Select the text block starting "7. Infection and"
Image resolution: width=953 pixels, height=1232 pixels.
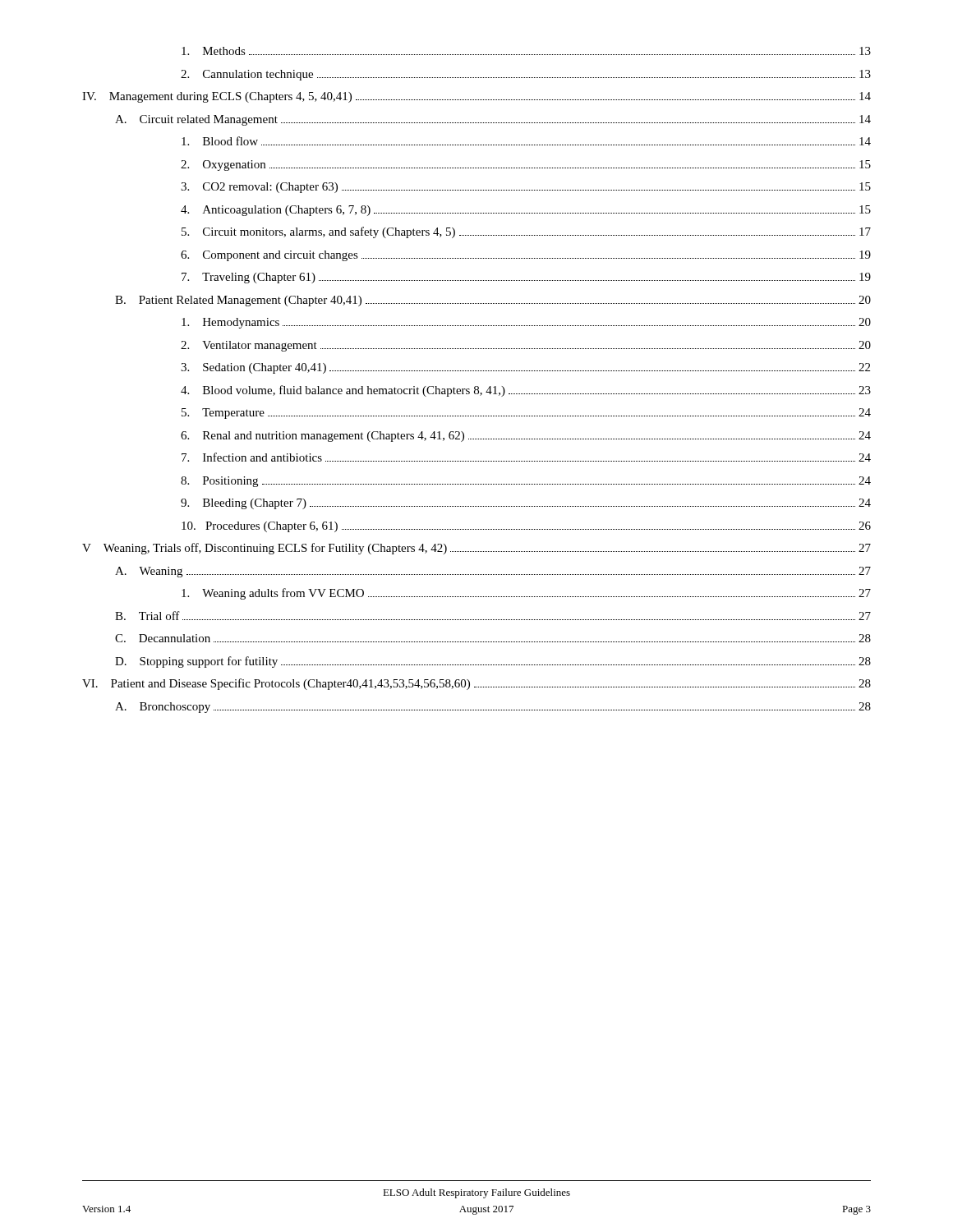[526, 458]
